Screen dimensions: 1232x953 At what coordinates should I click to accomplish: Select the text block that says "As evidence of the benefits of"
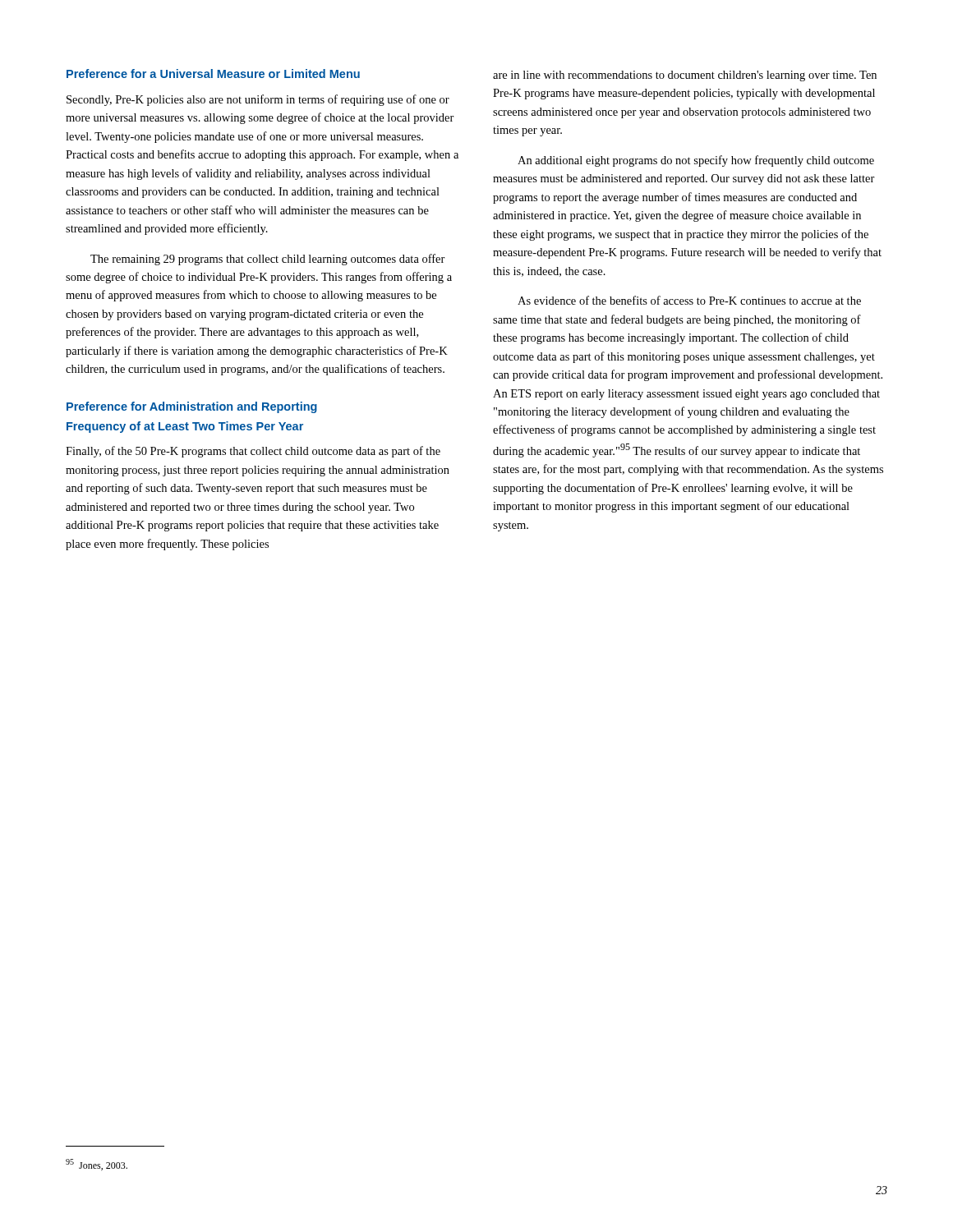690,413
